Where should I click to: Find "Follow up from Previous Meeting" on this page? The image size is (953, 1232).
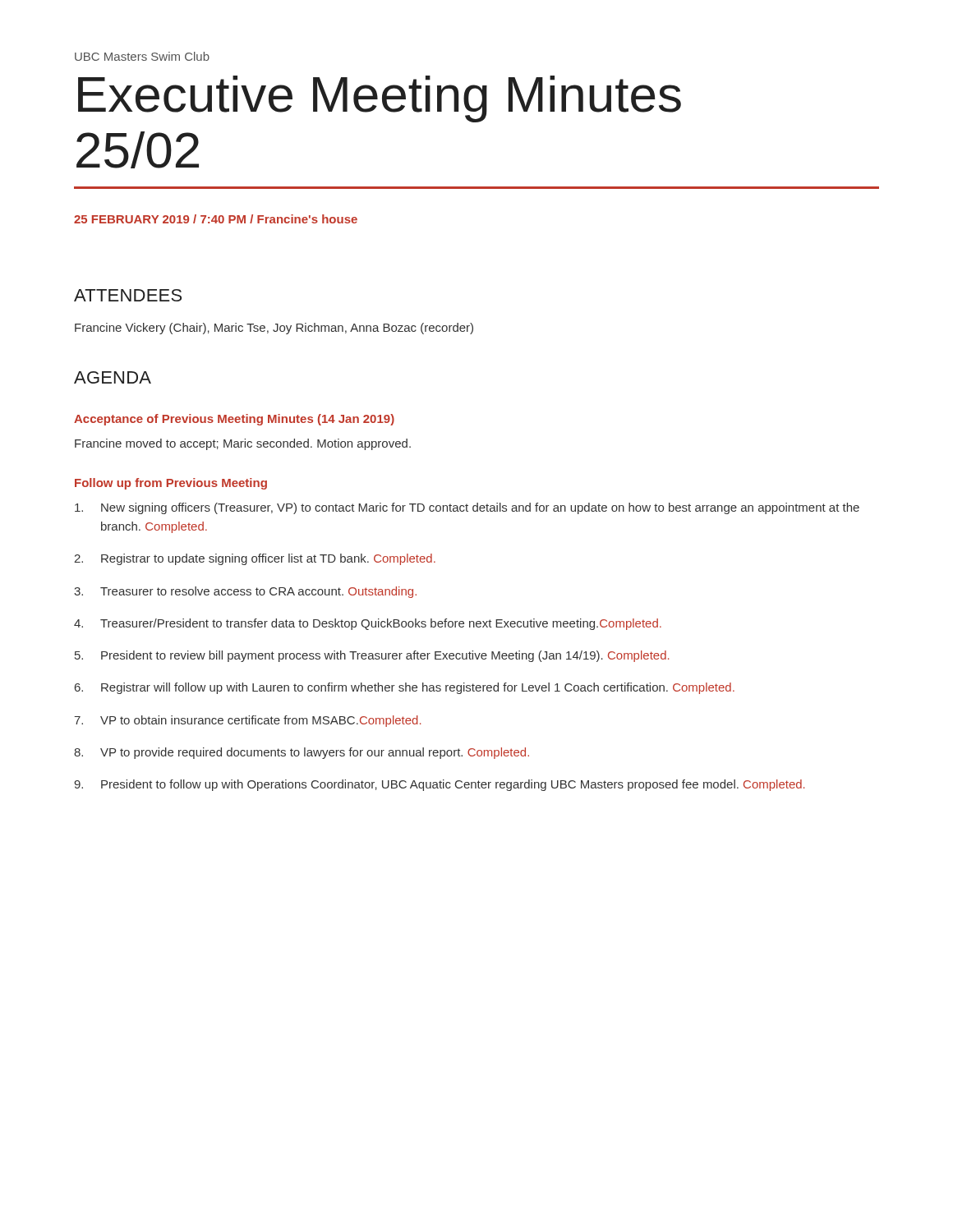171,484
